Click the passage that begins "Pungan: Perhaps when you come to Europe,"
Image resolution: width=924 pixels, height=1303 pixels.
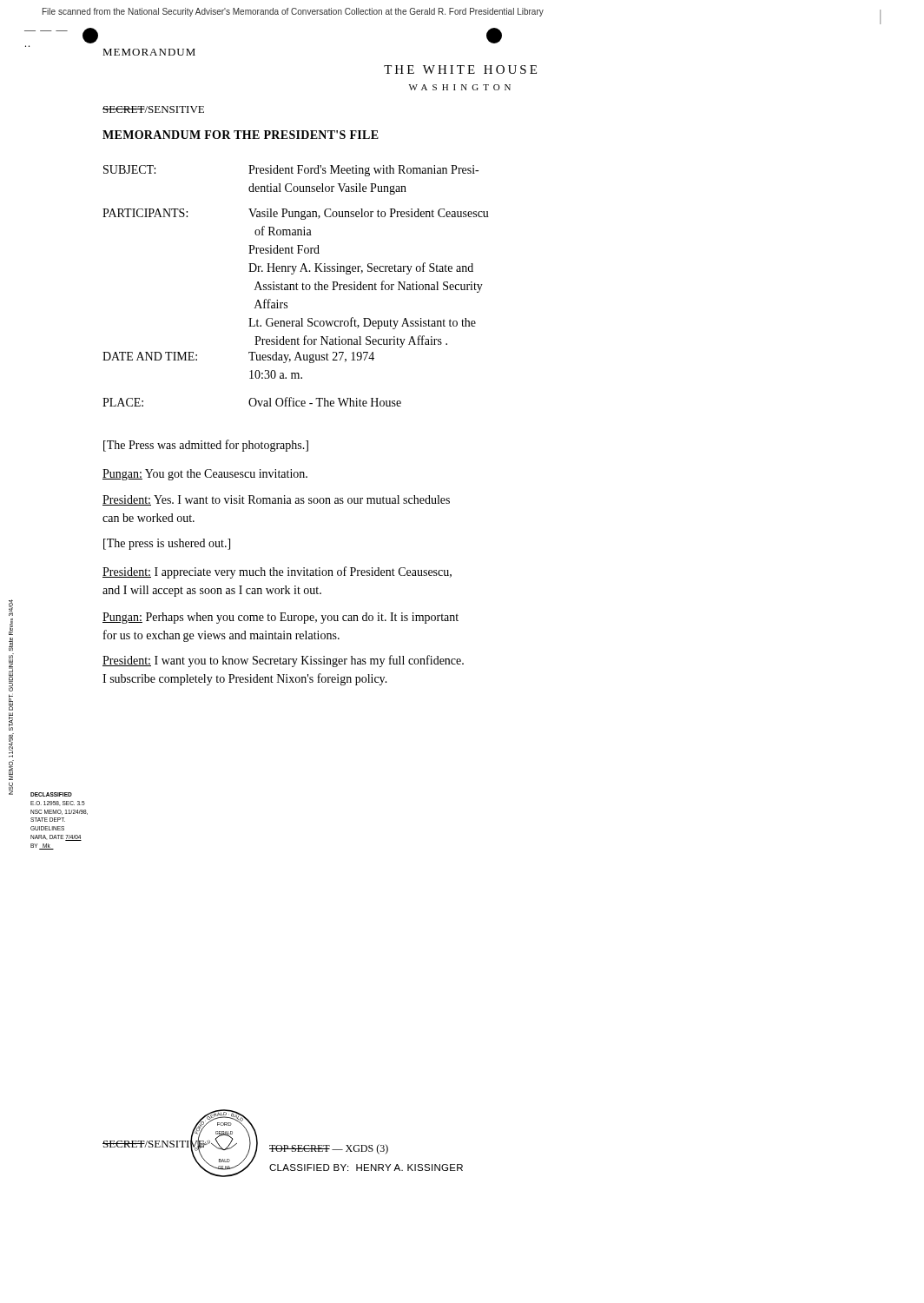281,626
